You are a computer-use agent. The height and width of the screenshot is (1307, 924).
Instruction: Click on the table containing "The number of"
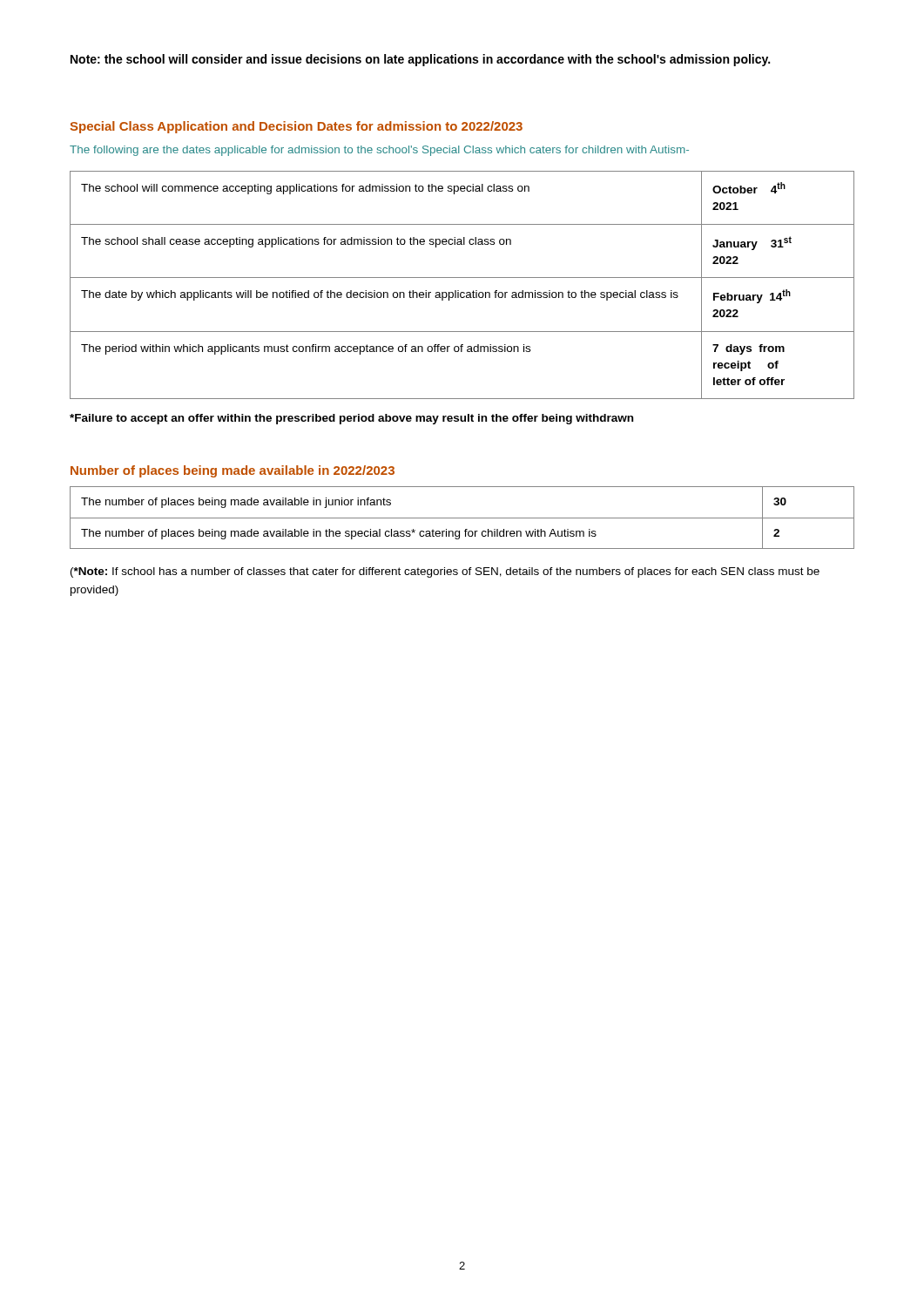tap(462, 518)
